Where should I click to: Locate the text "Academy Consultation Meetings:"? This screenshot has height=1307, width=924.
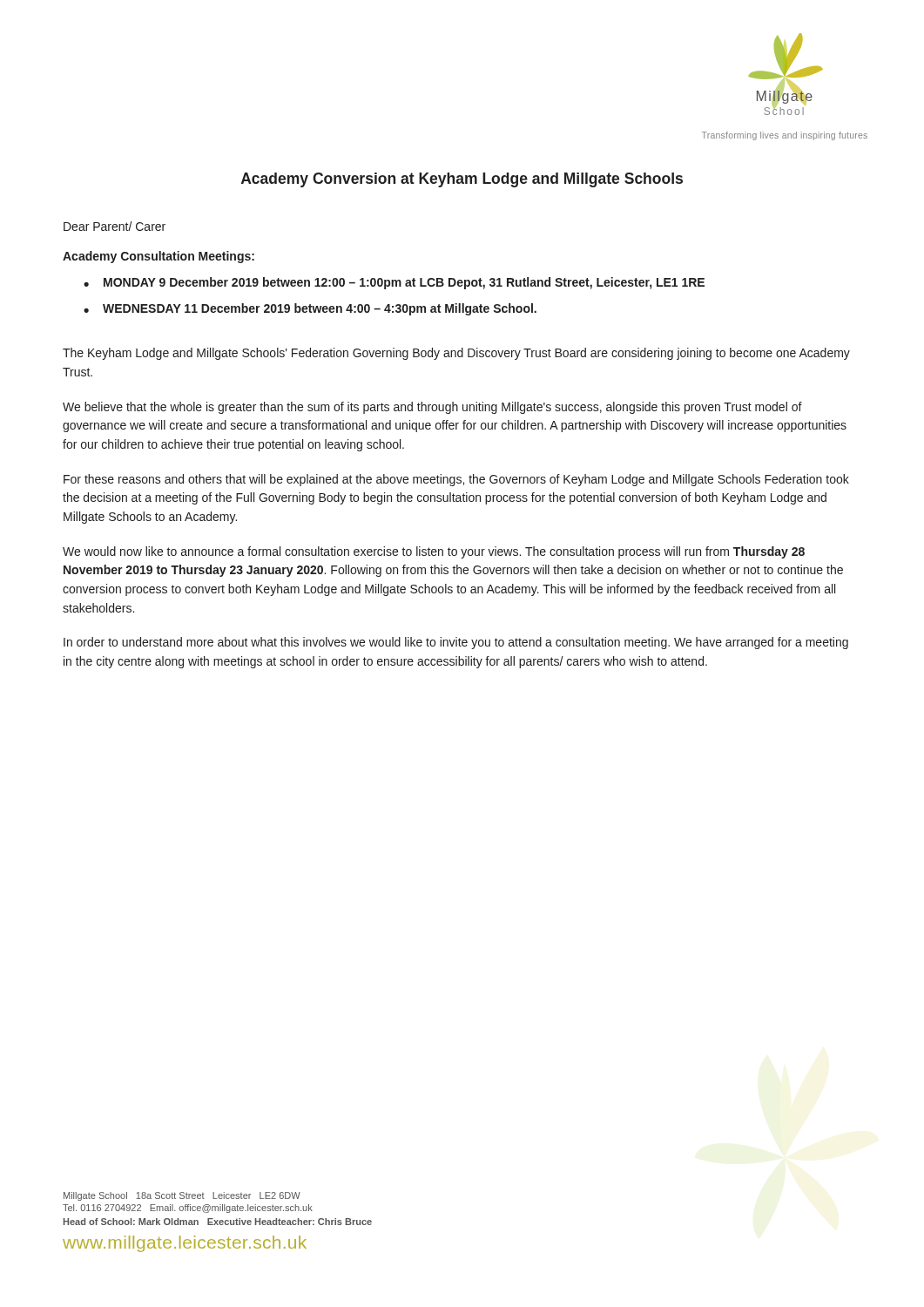pos(159,256)
